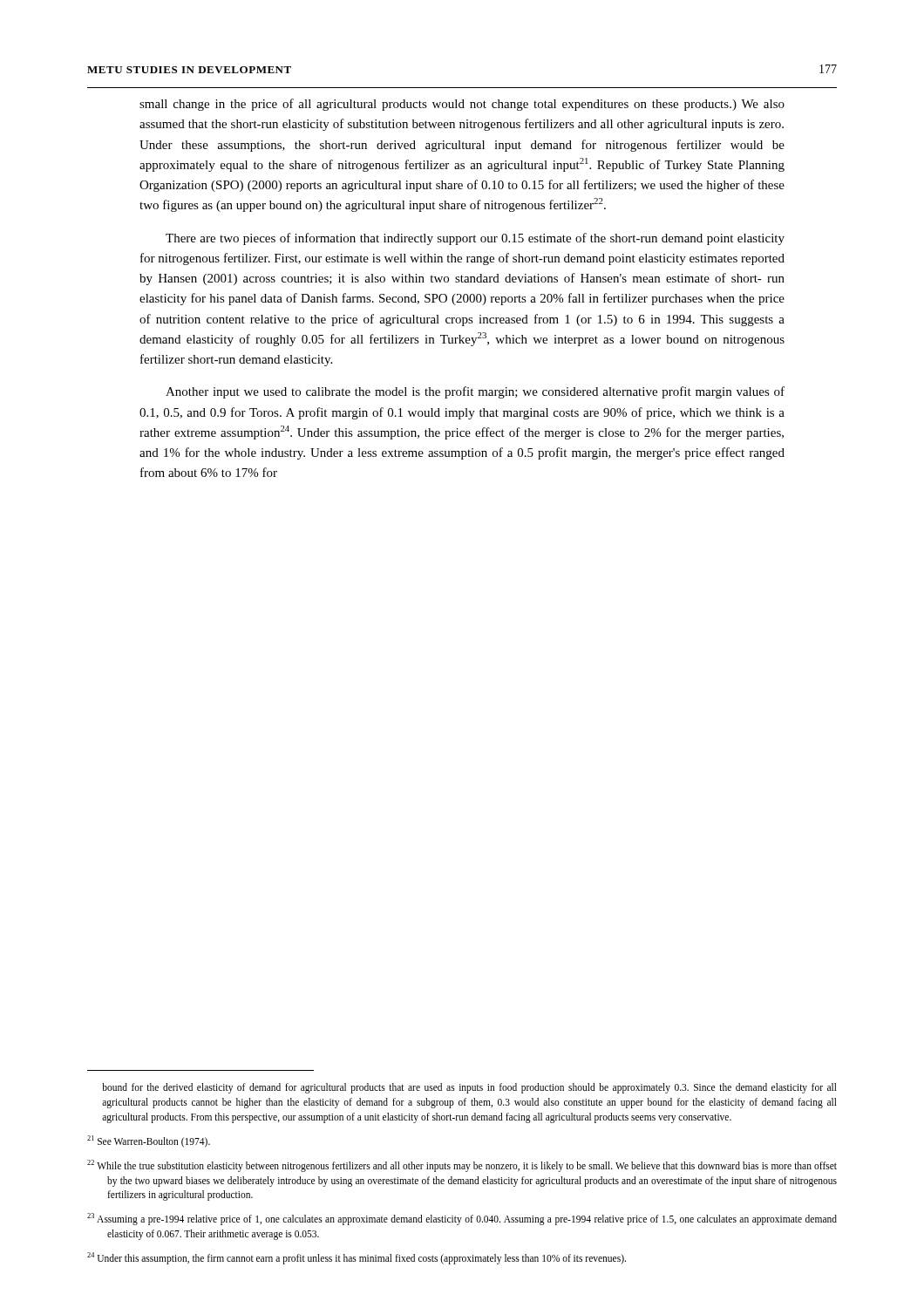Locate the block starting "There are two pieces of information that indirectly"
Screen dimensions: 1308x924
tap(462, 299)
